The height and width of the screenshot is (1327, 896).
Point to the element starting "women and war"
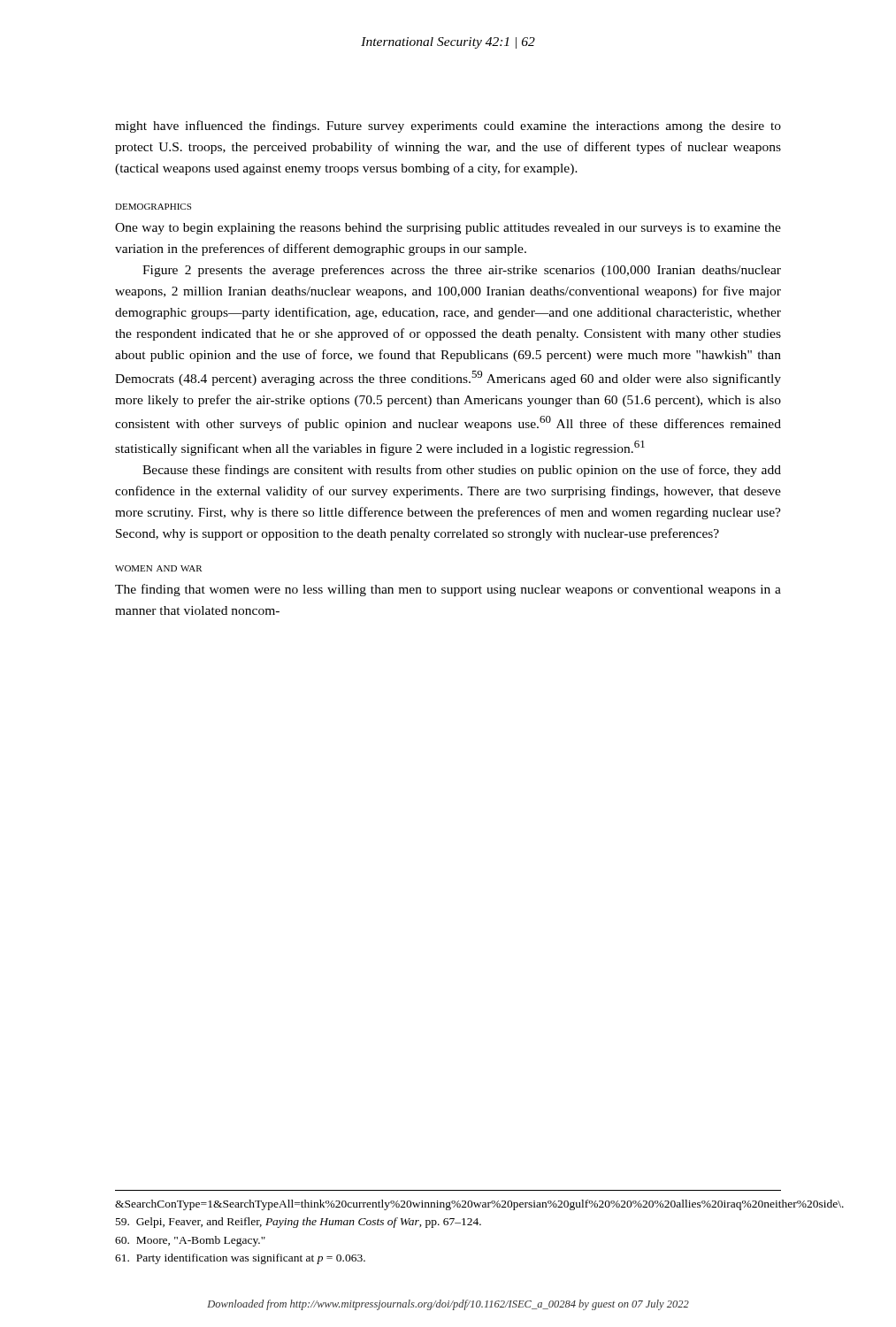[159, 568]
